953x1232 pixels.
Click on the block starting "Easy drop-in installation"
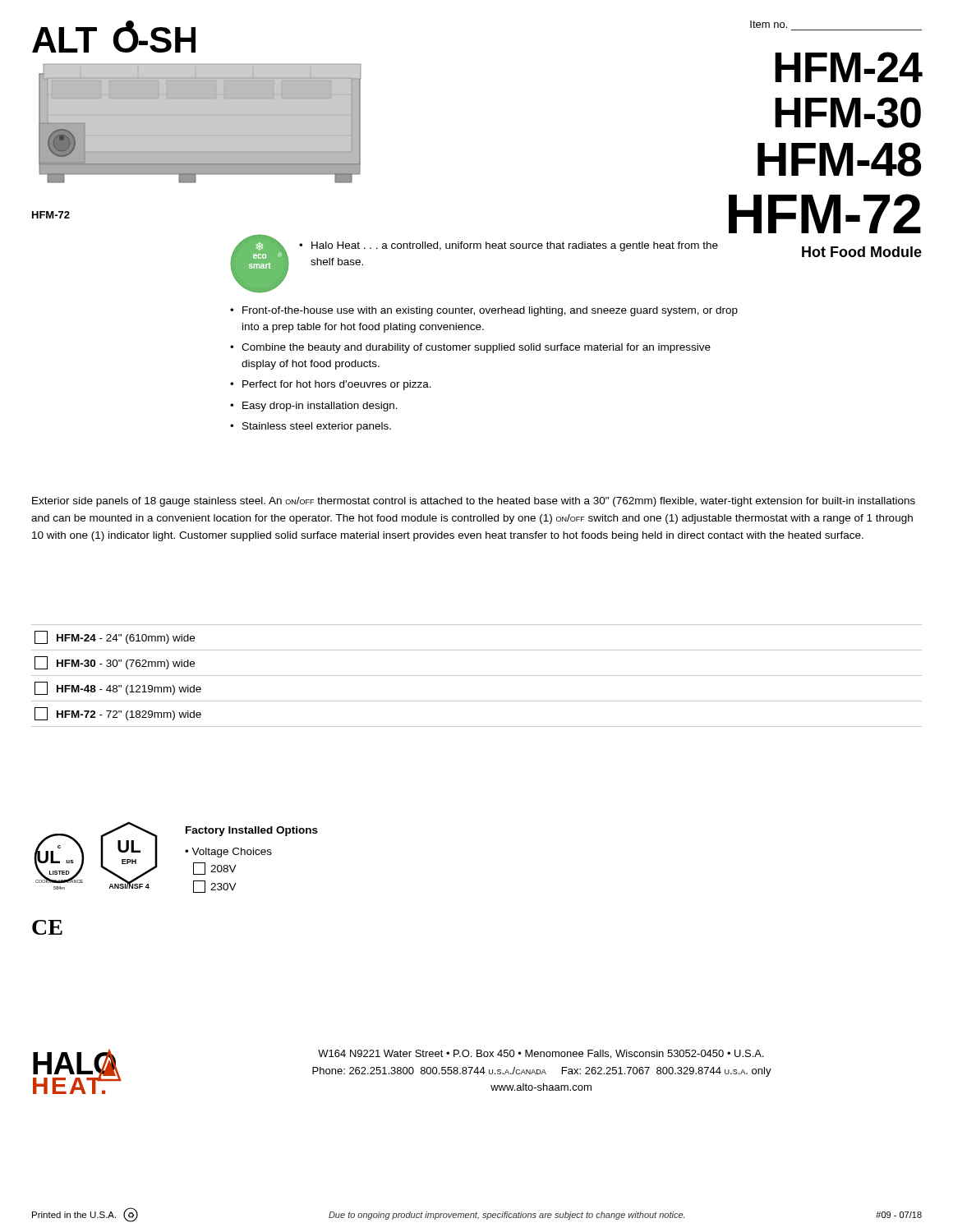(x=320, y=405)
